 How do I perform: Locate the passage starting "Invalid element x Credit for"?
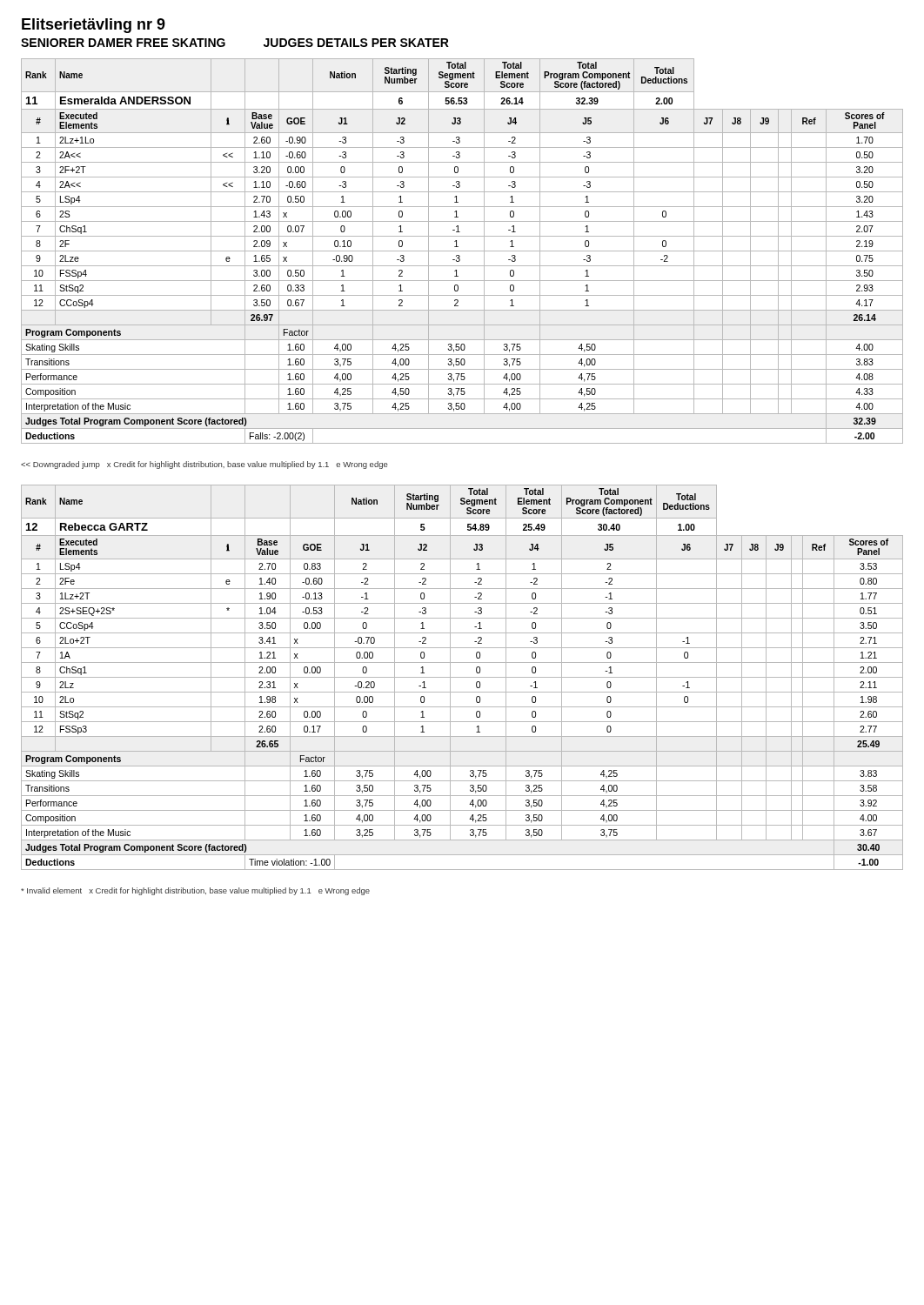195,890
